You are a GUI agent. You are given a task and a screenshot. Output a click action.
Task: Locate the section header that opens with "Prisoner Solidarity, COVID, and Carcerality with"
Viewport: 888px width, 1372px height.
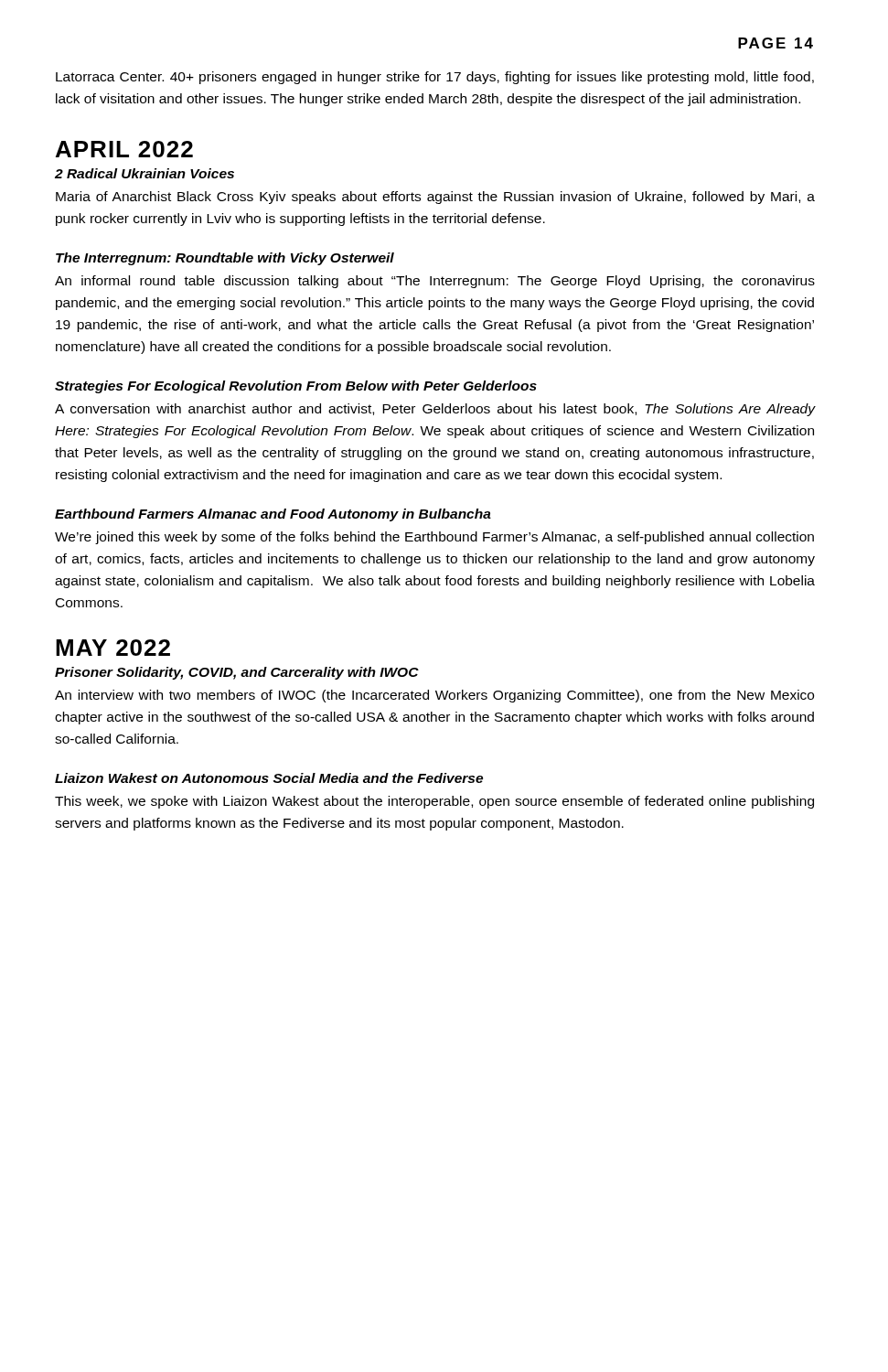click(x=237, y=672)
